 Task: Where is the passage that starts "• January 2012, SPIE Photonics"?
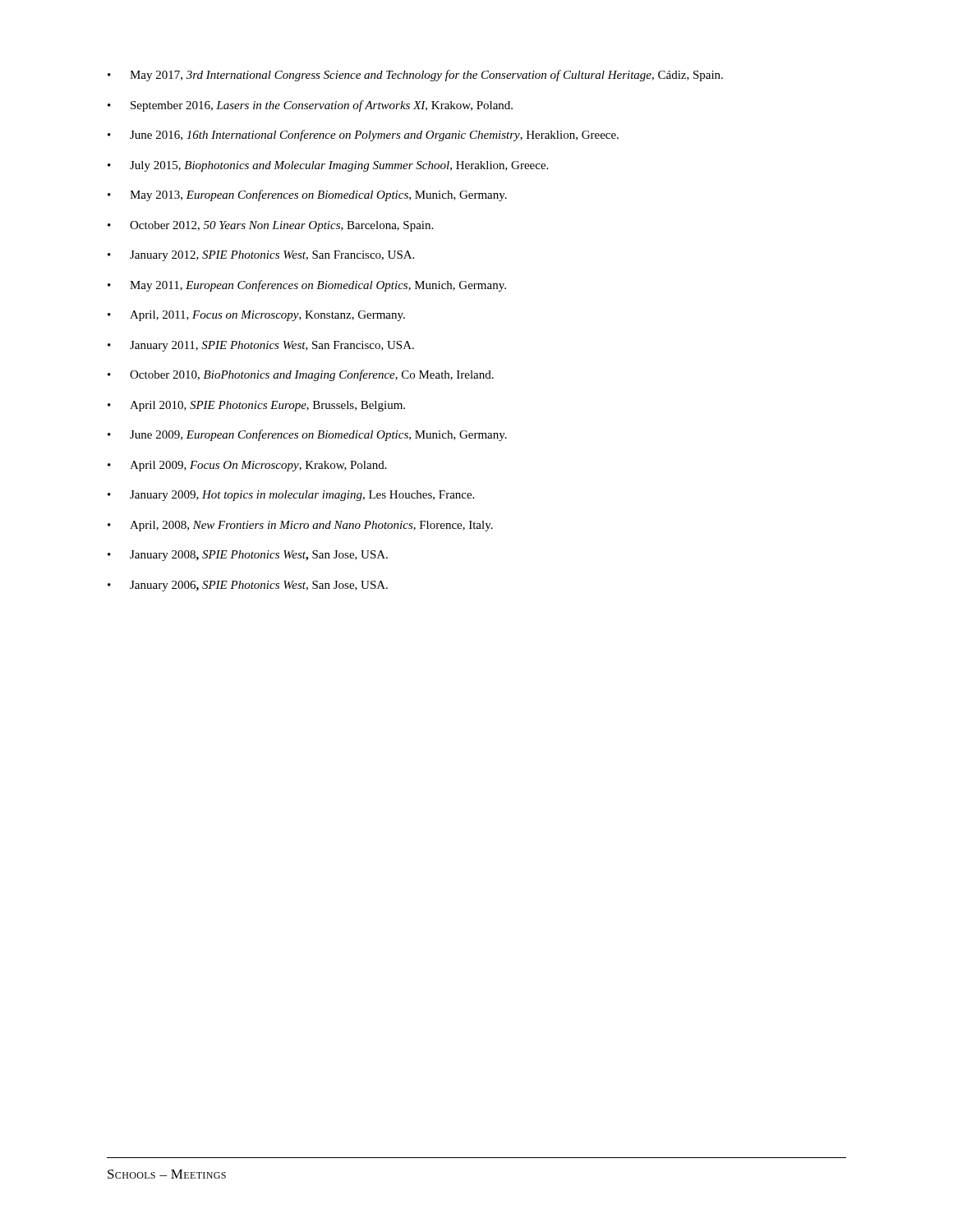point(261,256)
